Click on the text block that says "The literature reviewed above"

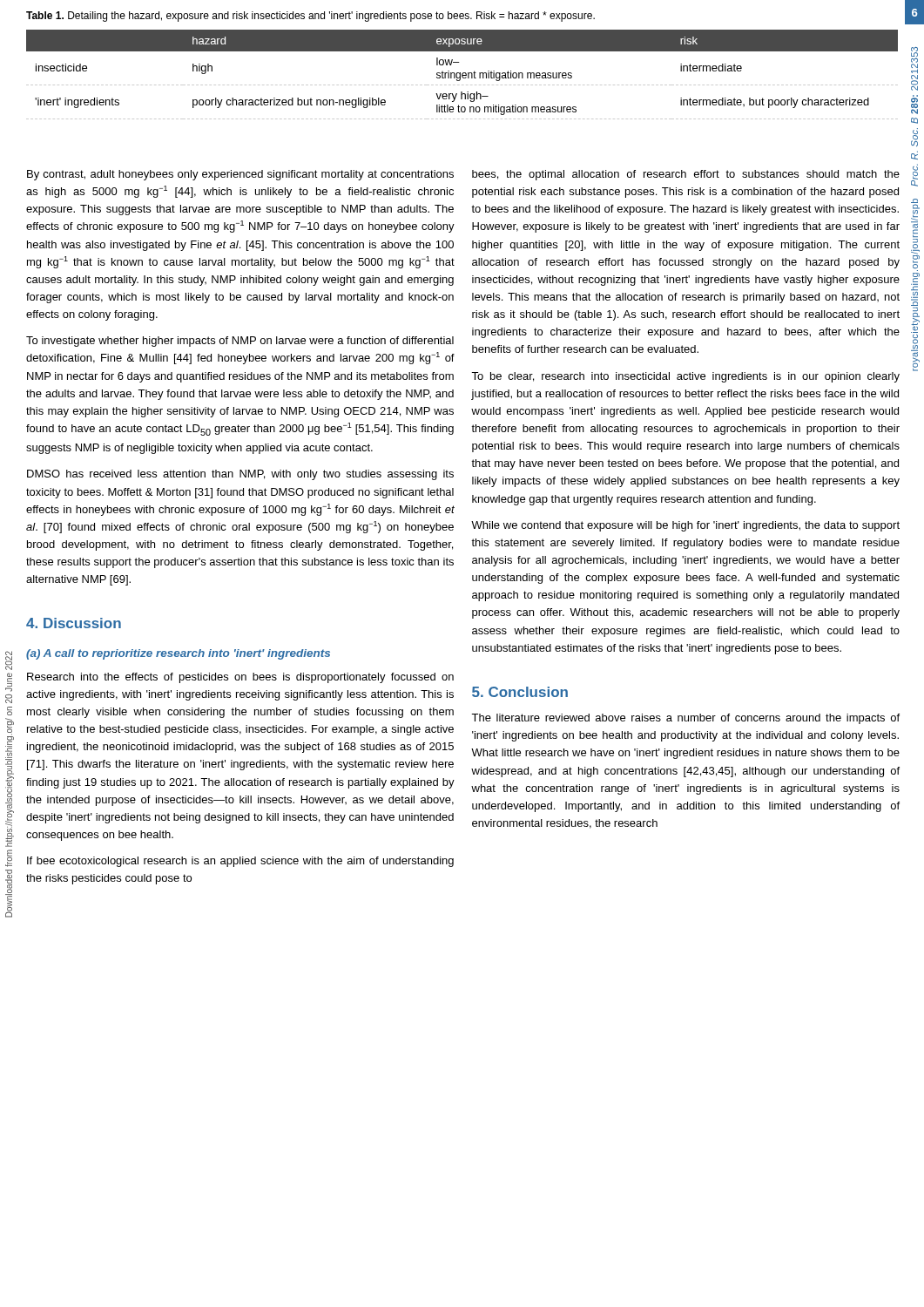(686, 771)
